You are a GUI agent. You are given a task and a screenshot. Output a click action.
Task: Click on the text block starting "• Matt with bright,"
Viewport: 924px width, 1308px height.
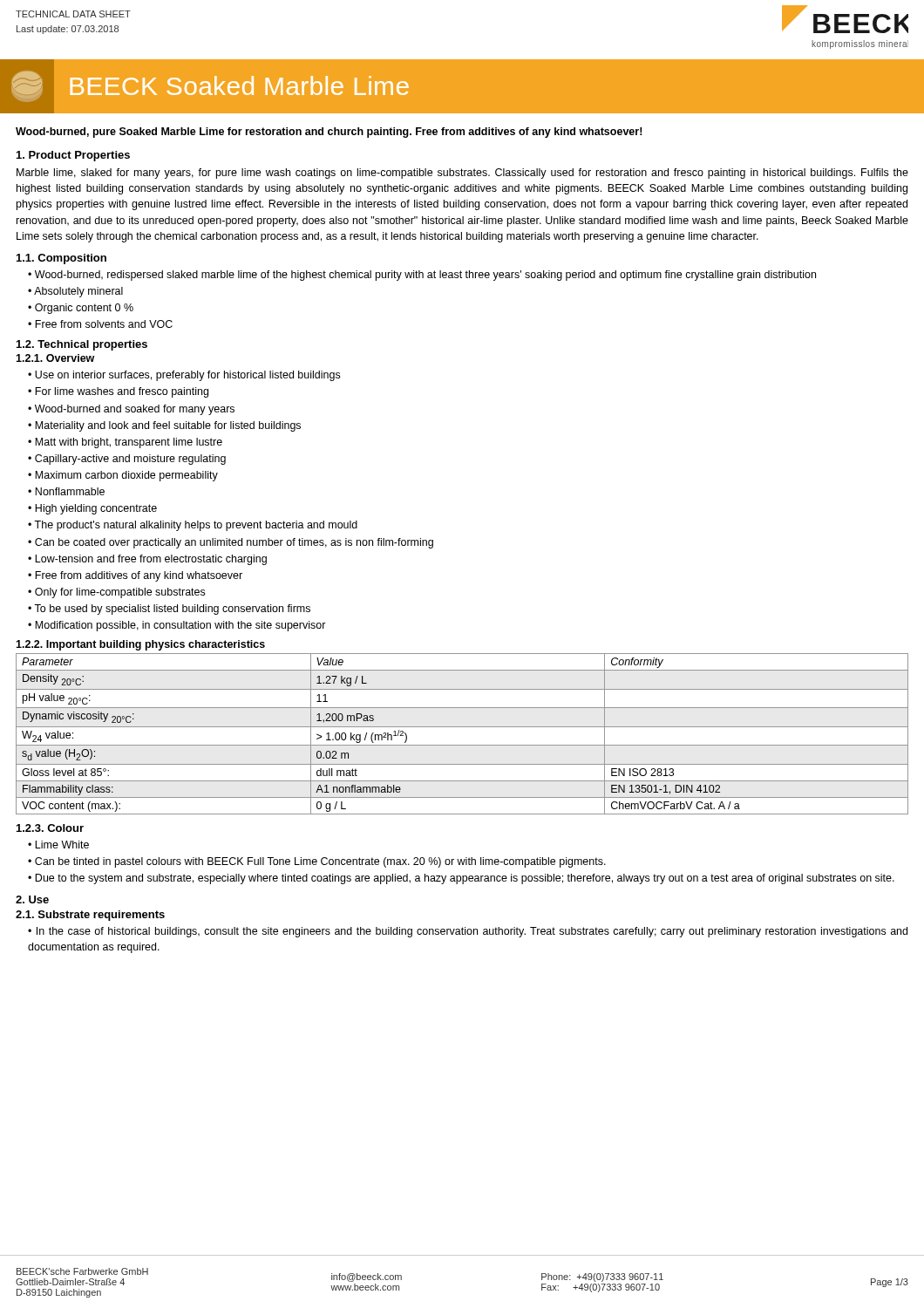pyautogui.click(x=125, y=442)
